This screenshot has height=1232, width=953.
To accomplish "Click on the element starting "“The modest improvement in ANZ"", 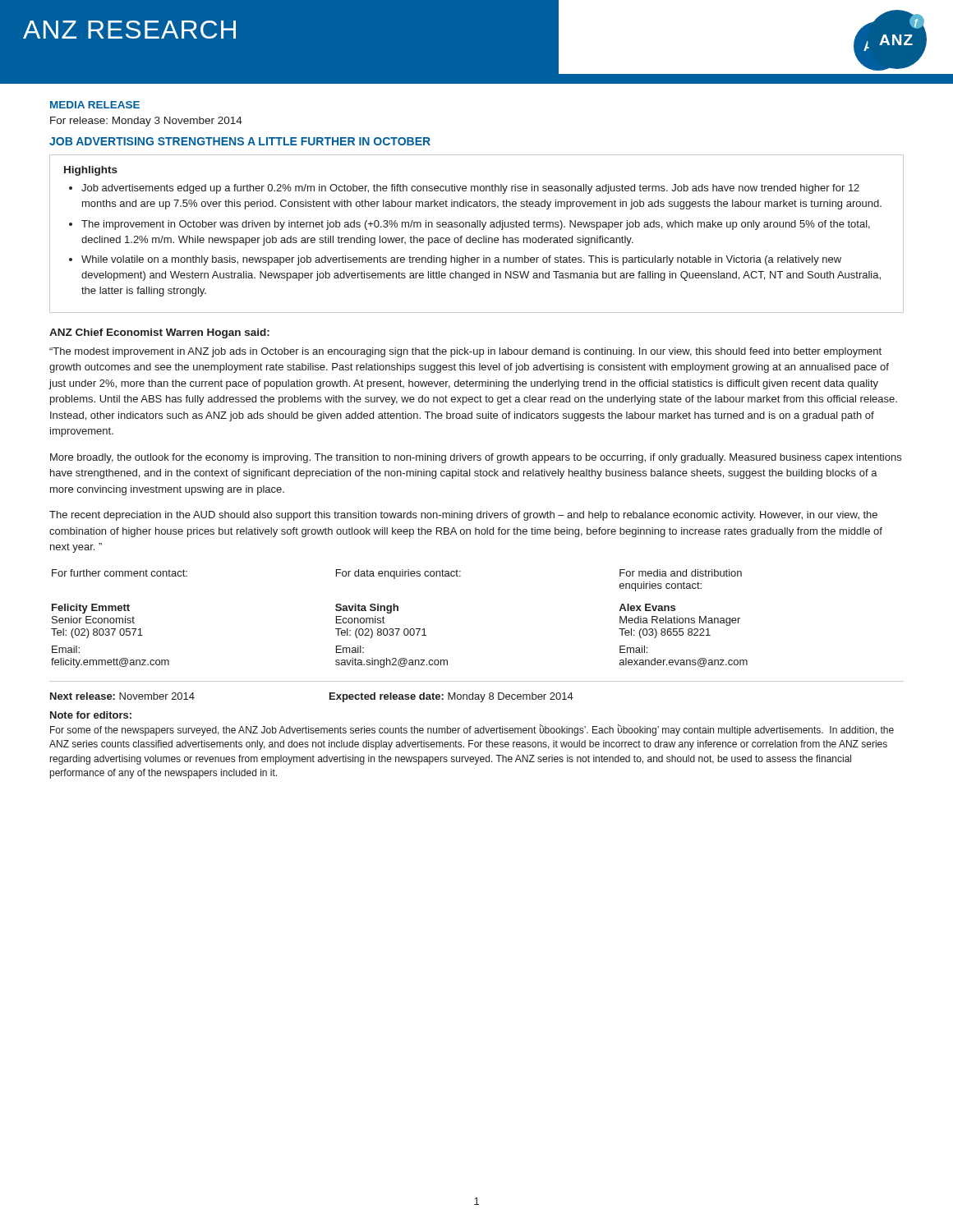I will click(x=474, y=391).
